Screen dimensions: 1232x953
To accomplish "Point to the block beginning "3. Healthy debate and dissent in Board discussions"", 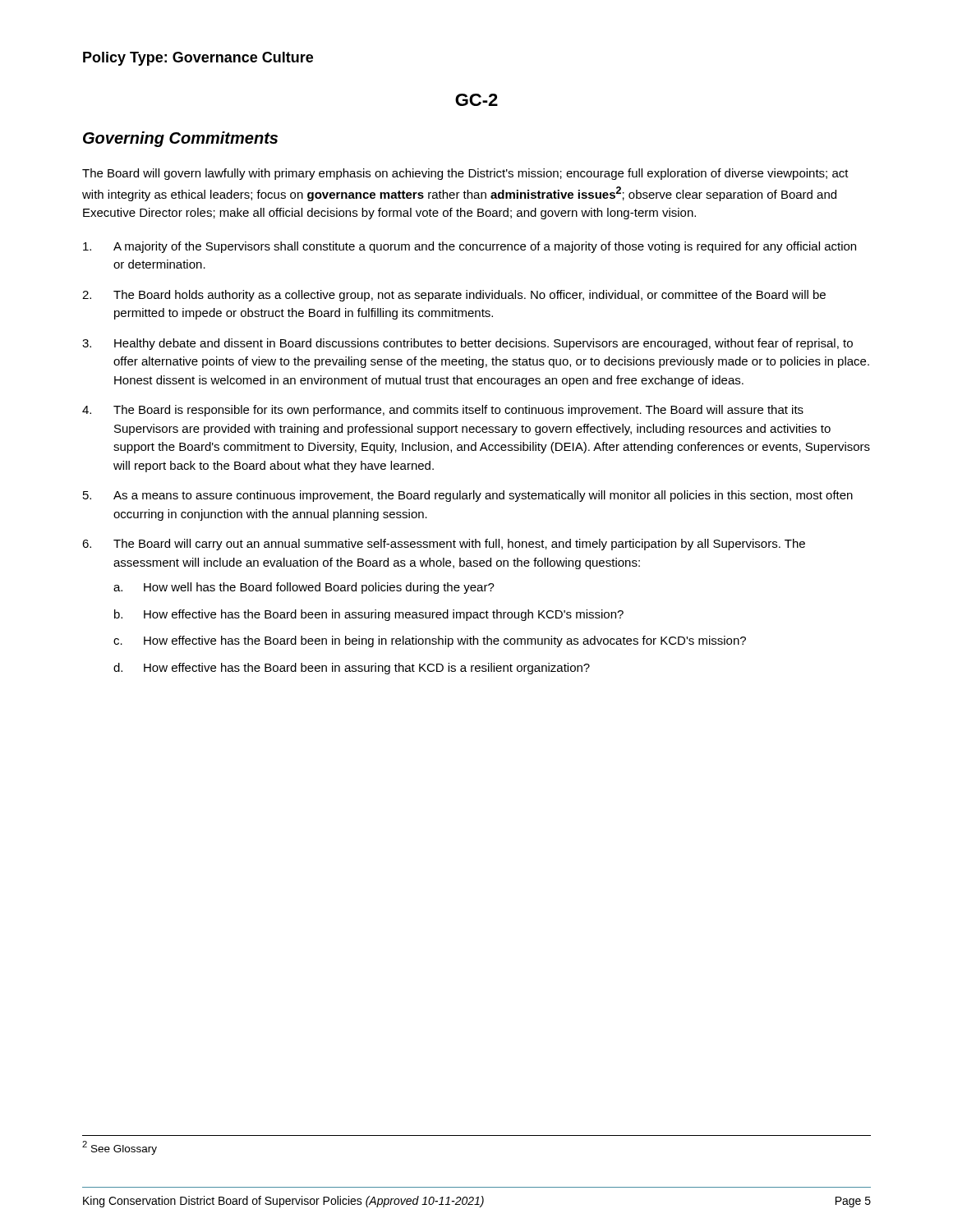I will click(x=476, y=362).
